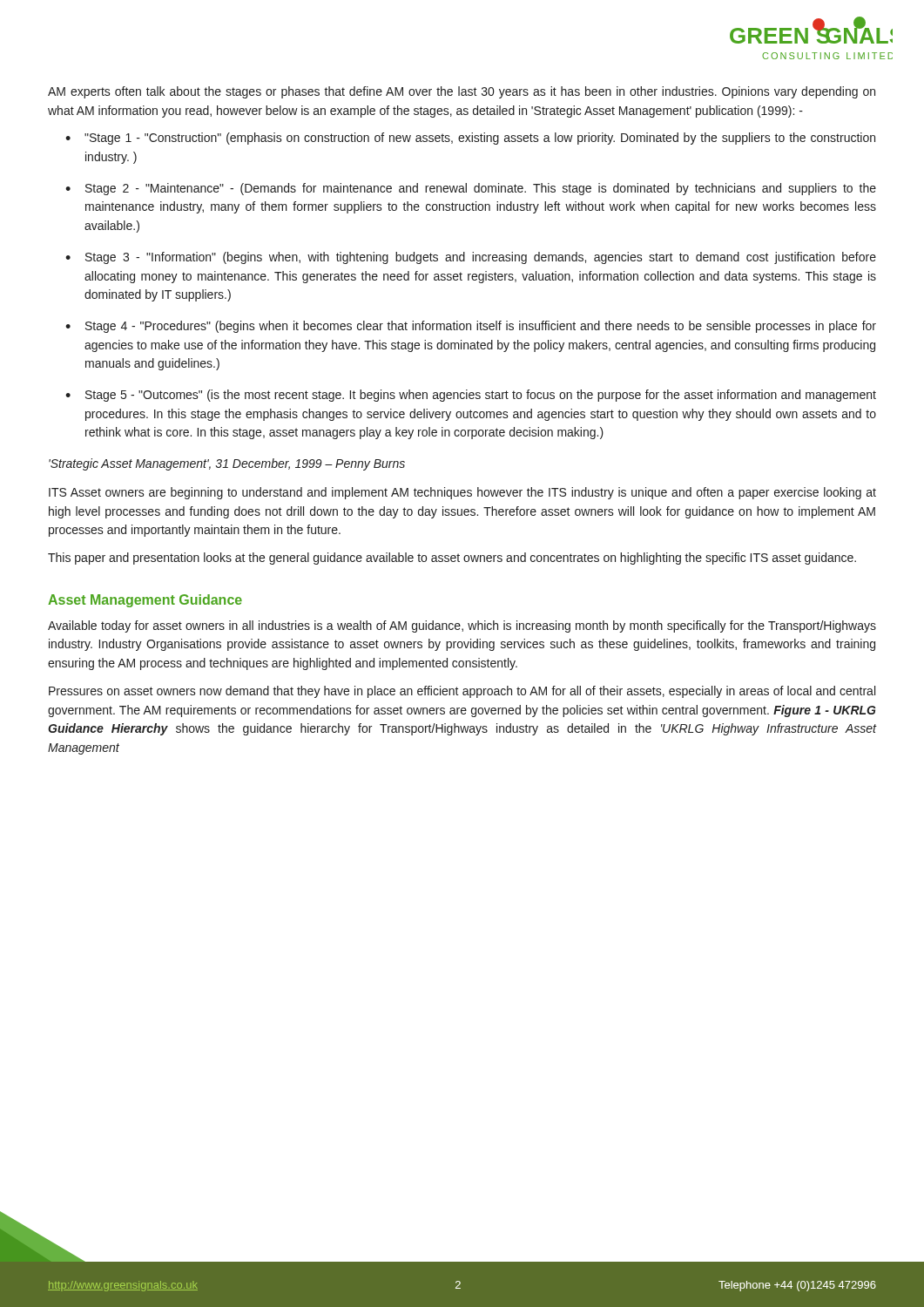
Task: Click on the list item that reads "Stage 5 - "Outcomes" (is"
Action: 480,414
